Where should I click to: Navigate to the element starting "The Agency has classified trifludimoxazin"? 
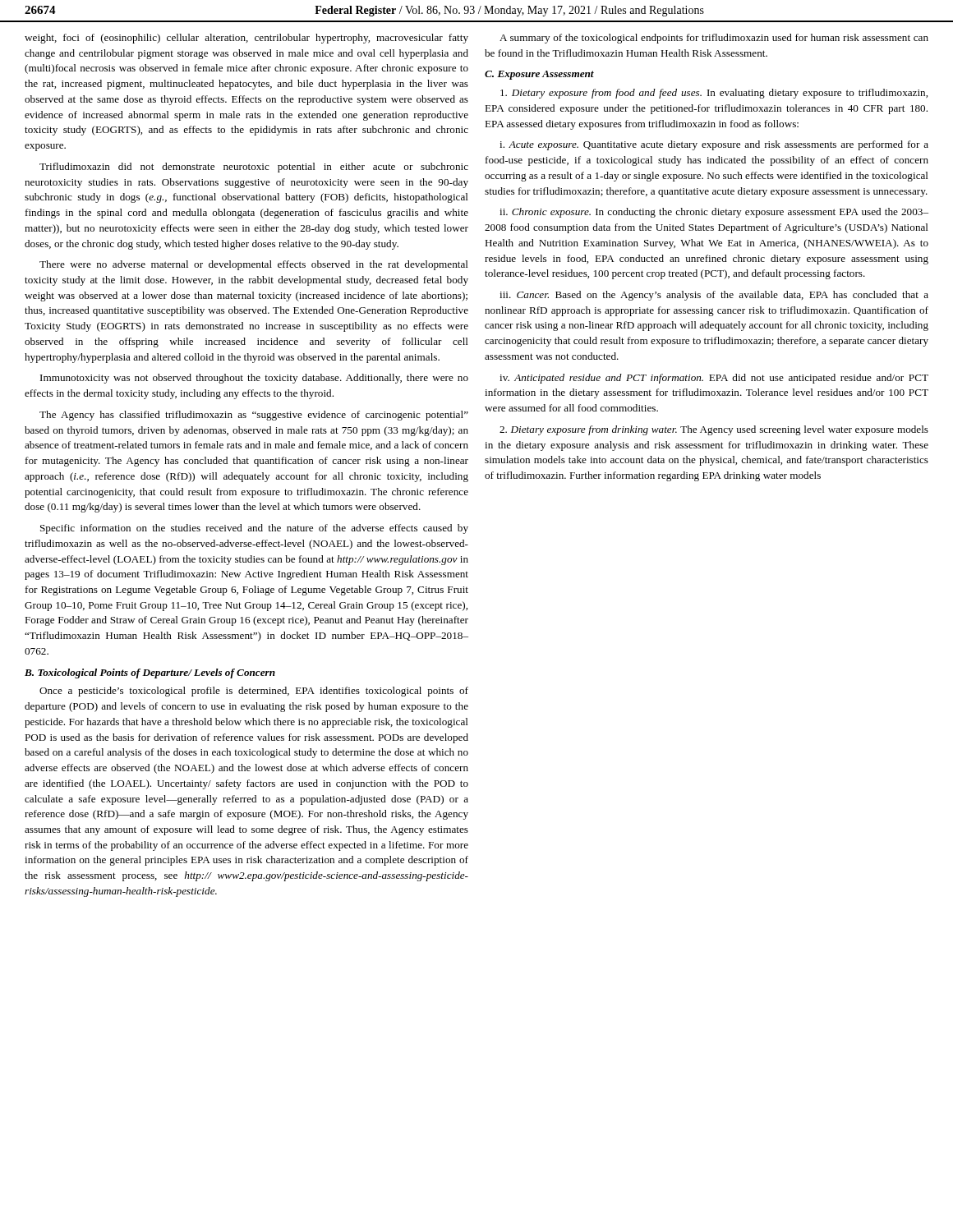[x=246, y=460]
